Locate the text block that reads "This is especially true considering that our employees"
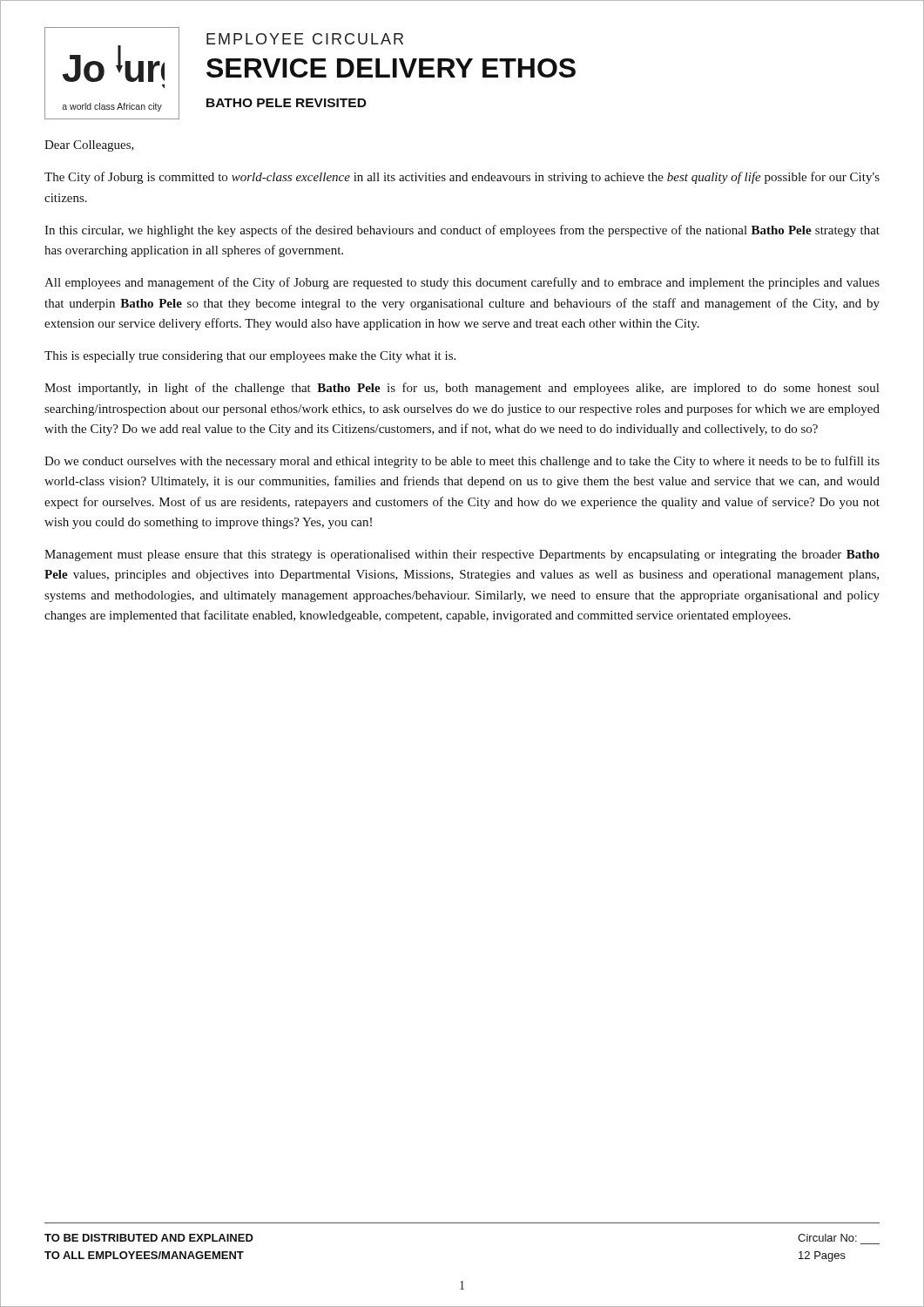Screen dimensions: 1307x924 tap(250, 356)
